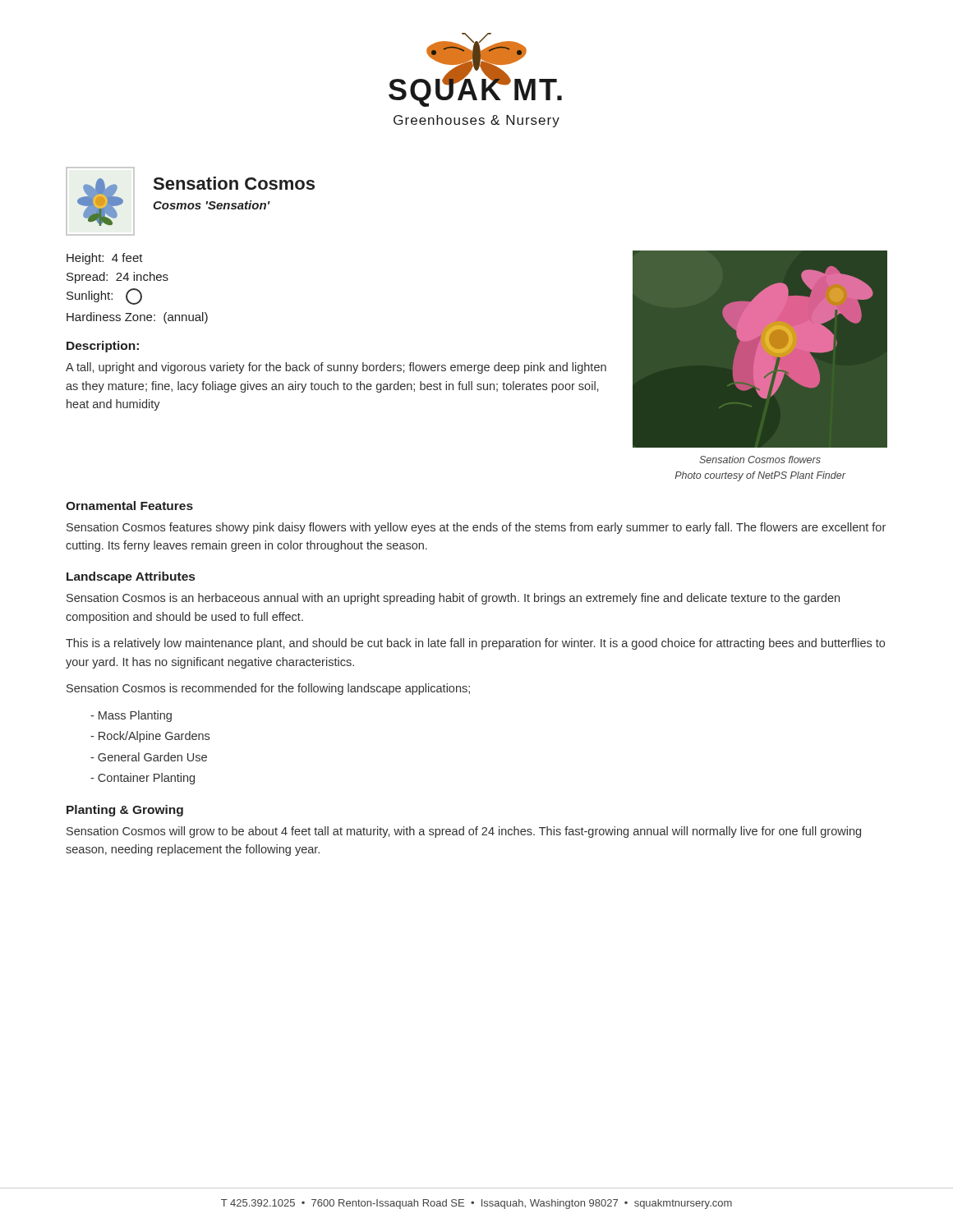This screenshot has width=953, height=1232.
Task: Locate the photo
Action: (x=760, y=349)
